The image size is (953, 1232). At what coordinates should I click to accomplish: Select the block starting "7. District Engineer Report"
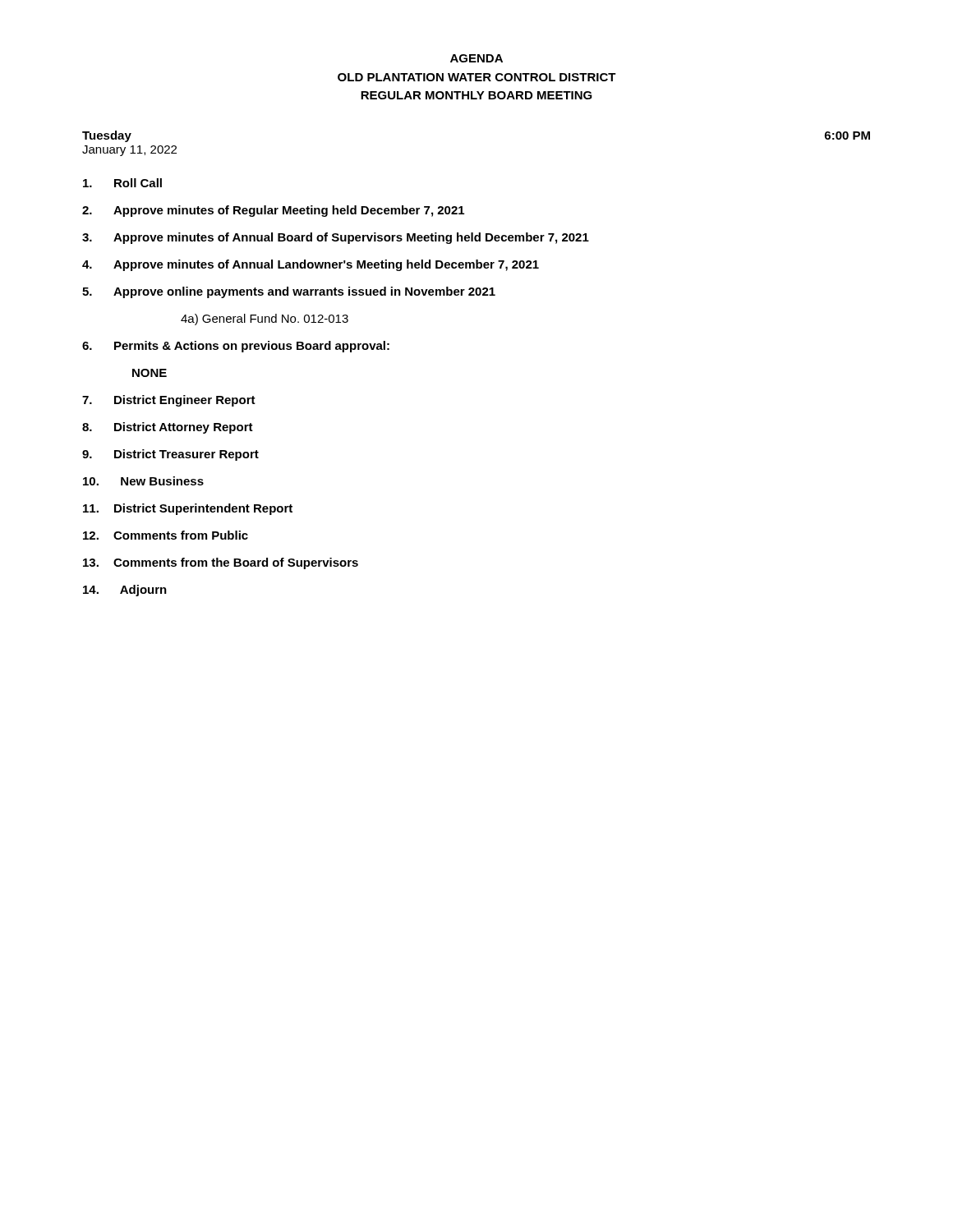(169, 399)
